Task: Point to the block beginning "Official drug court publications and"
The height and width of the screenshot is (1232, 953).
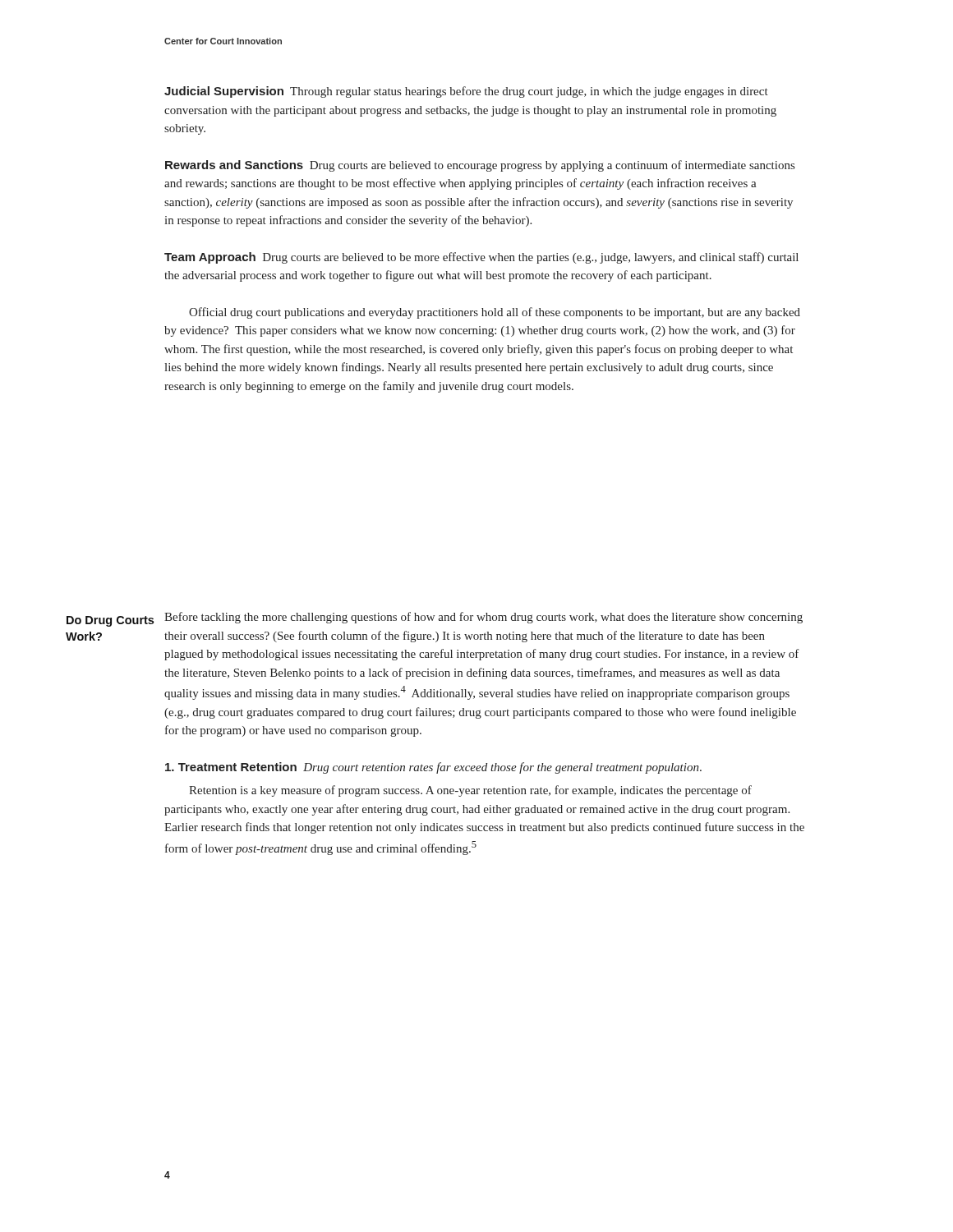Action: pos(485,349)
